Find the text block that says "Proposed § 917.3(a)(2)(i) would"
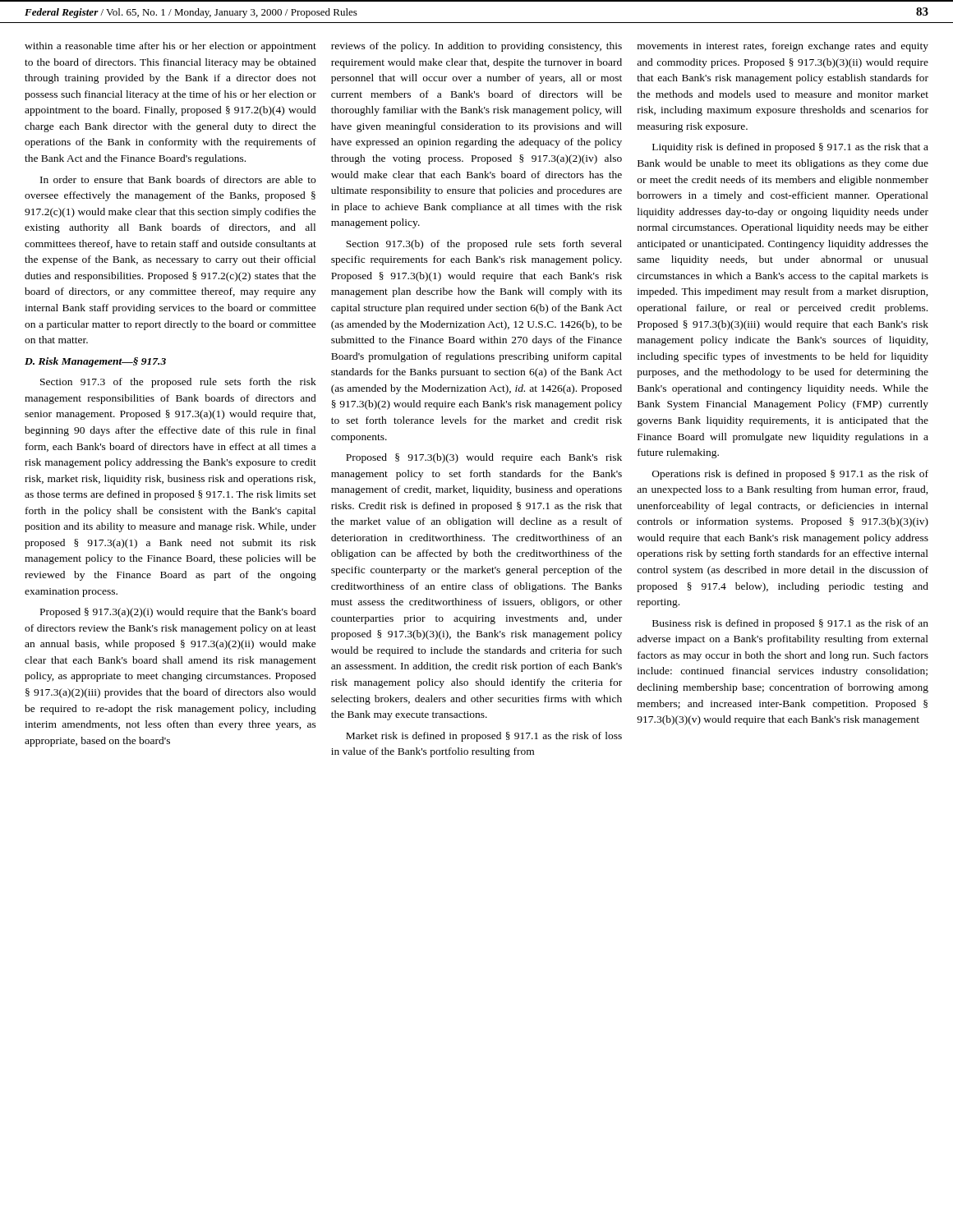 click(170, 676)
